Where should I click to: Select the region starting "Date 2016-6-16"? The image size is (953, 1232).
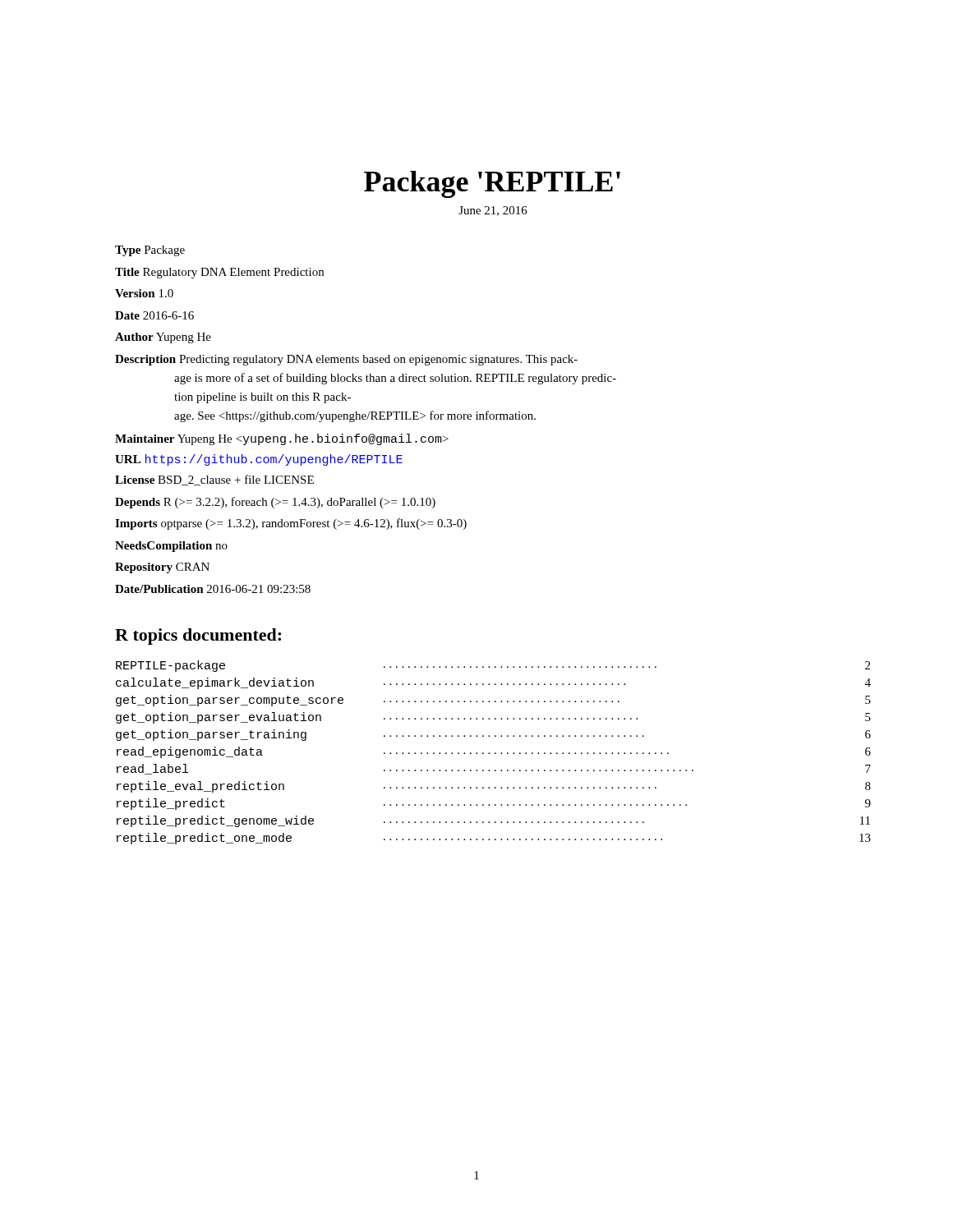[x=155, y=315]
